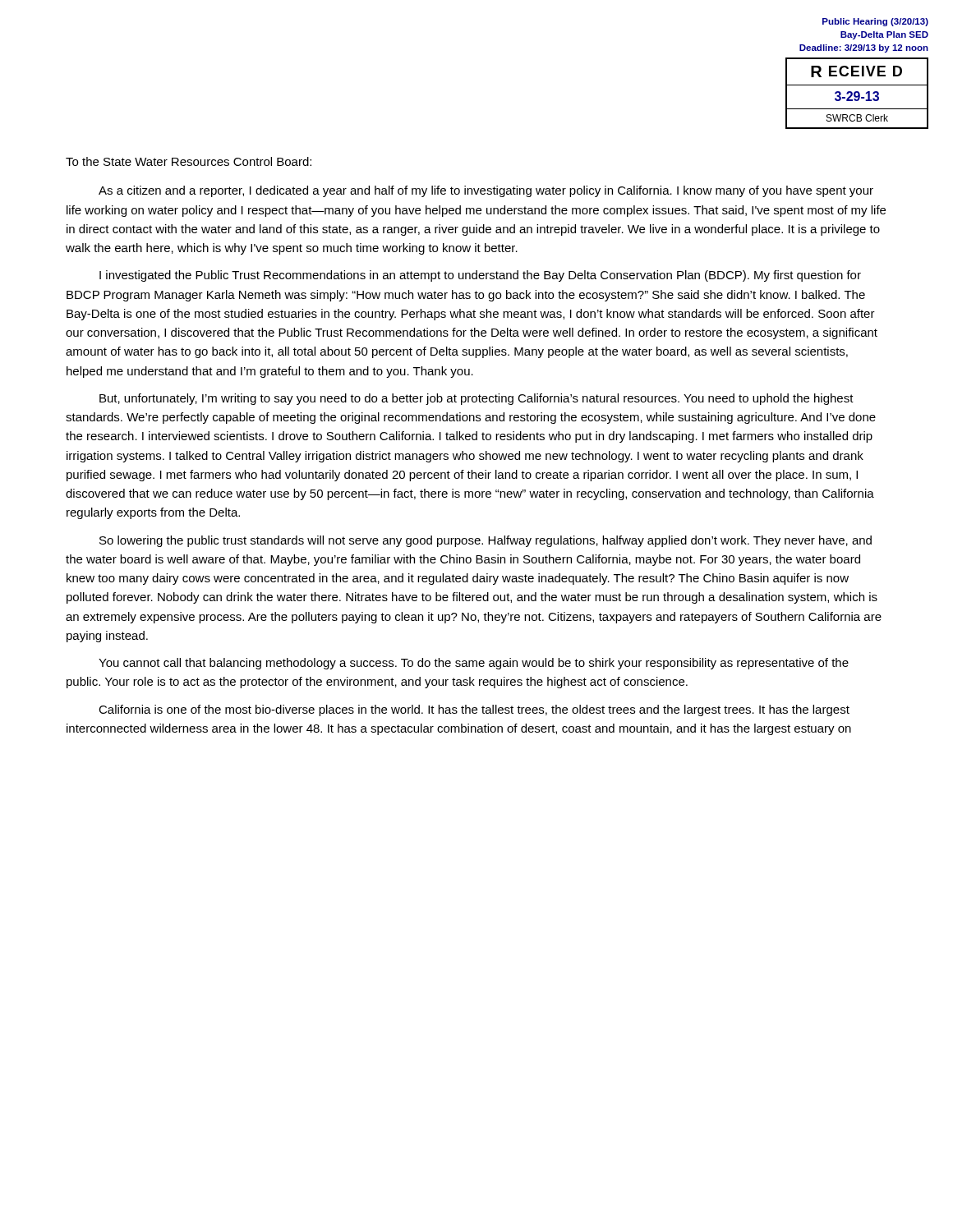Find the passage starting "I investigated the Public Trust Recommendations in an"

(476, 323)
